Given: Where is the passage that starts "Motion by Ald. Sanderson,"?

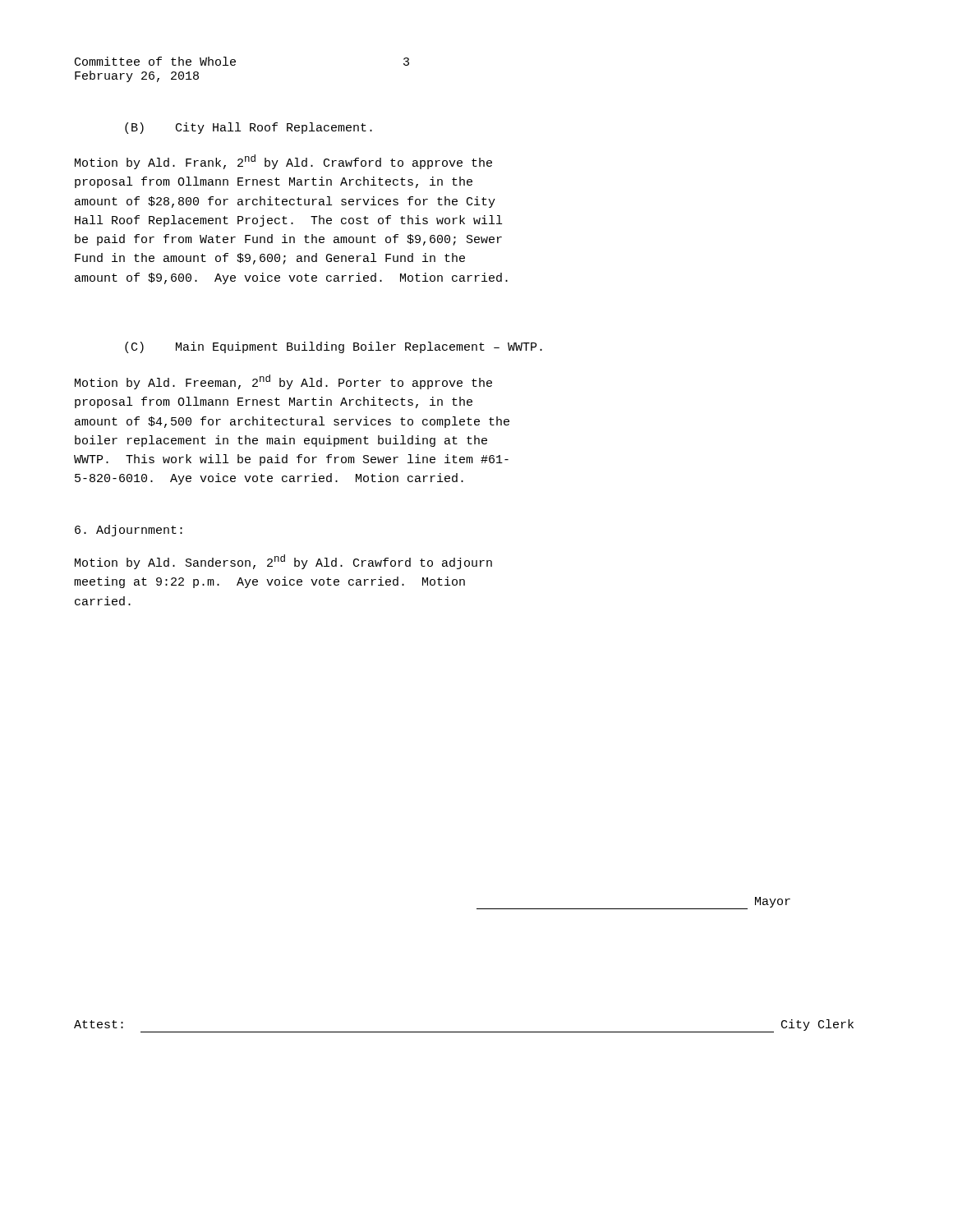Looking at the screenshot, I should 283,581.
